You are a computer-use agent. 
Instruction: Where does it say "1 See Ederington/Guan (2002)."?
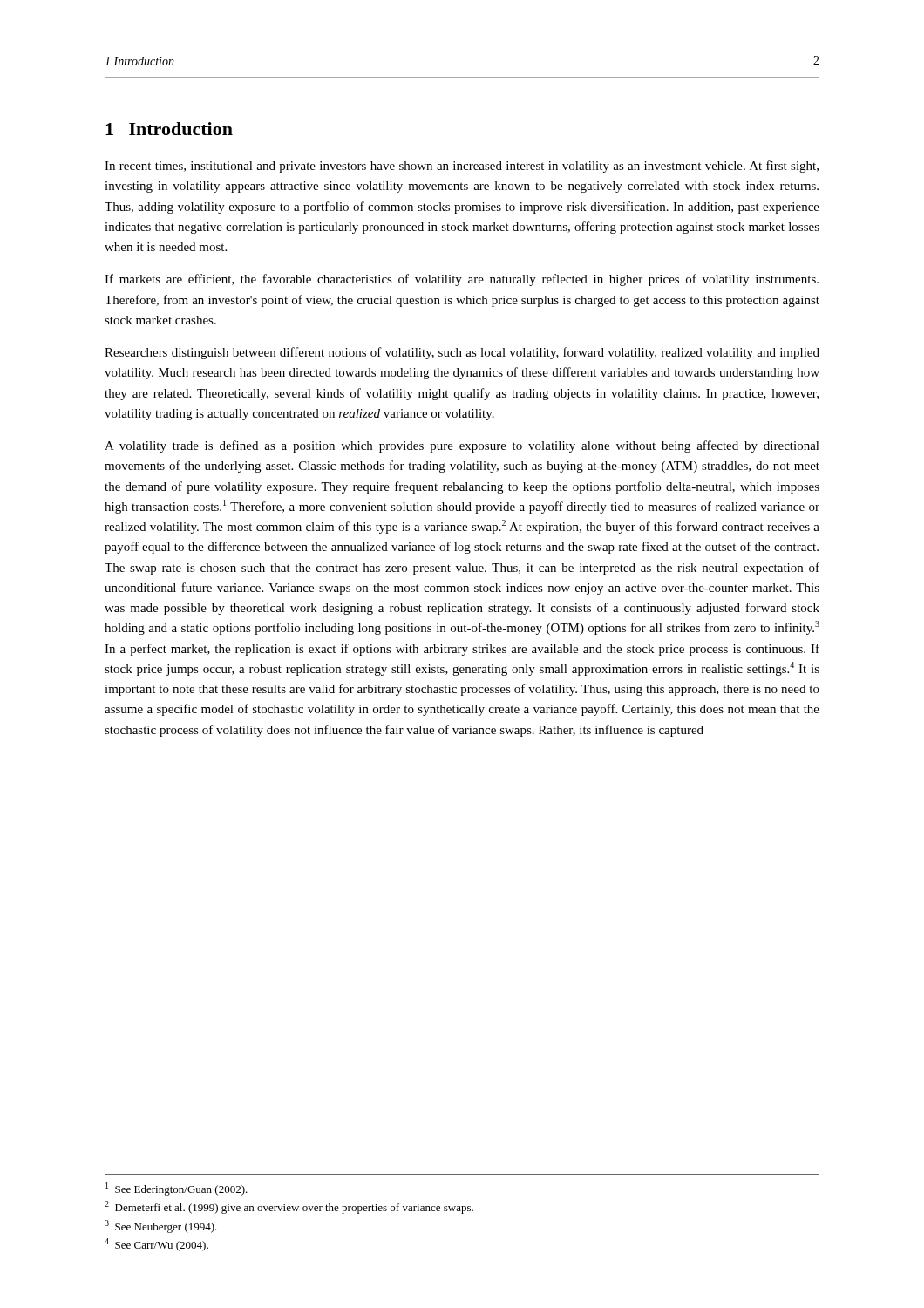tap(176, 1189)
